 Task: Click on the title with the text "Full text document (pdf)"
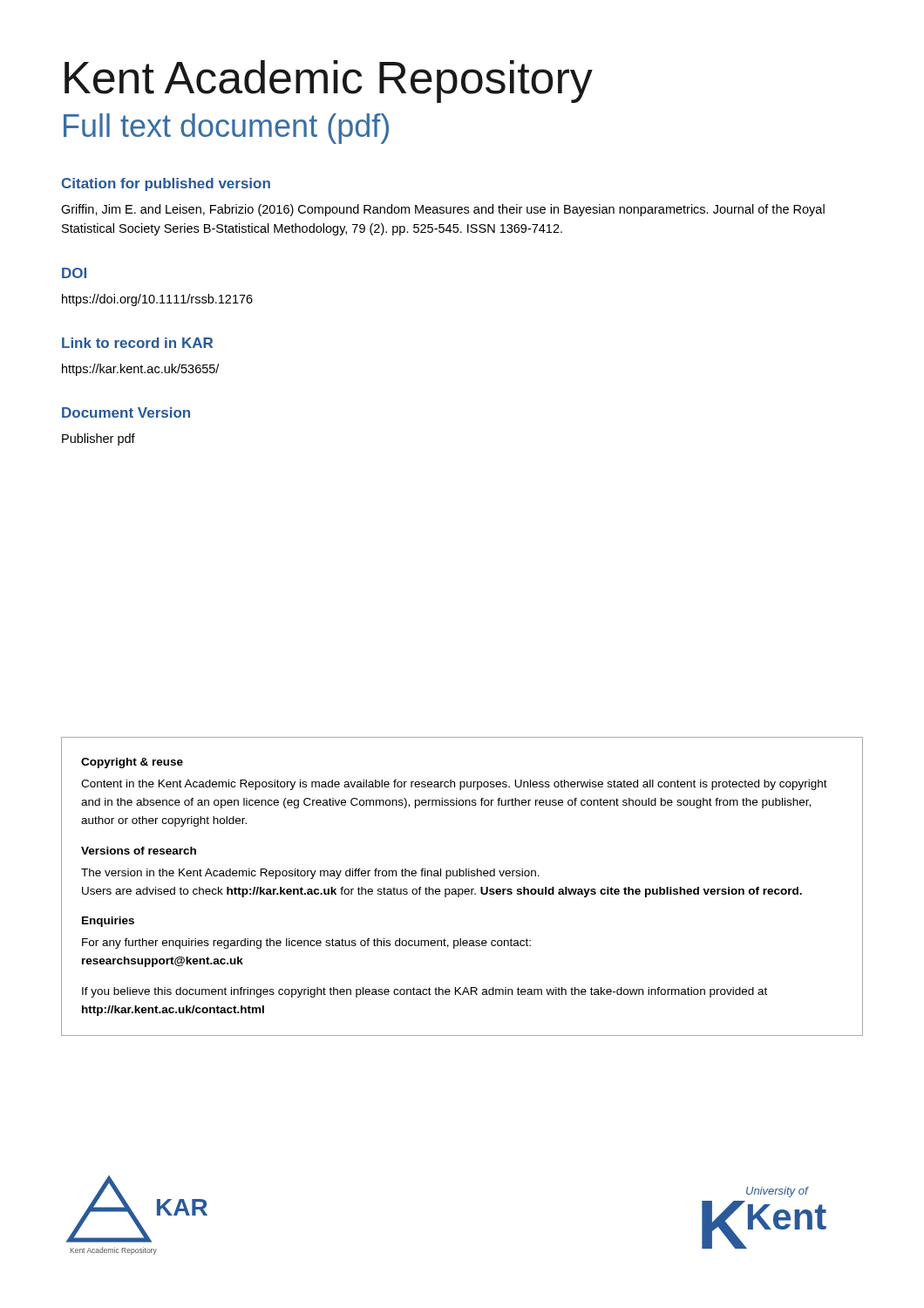[x=226, y=126]
